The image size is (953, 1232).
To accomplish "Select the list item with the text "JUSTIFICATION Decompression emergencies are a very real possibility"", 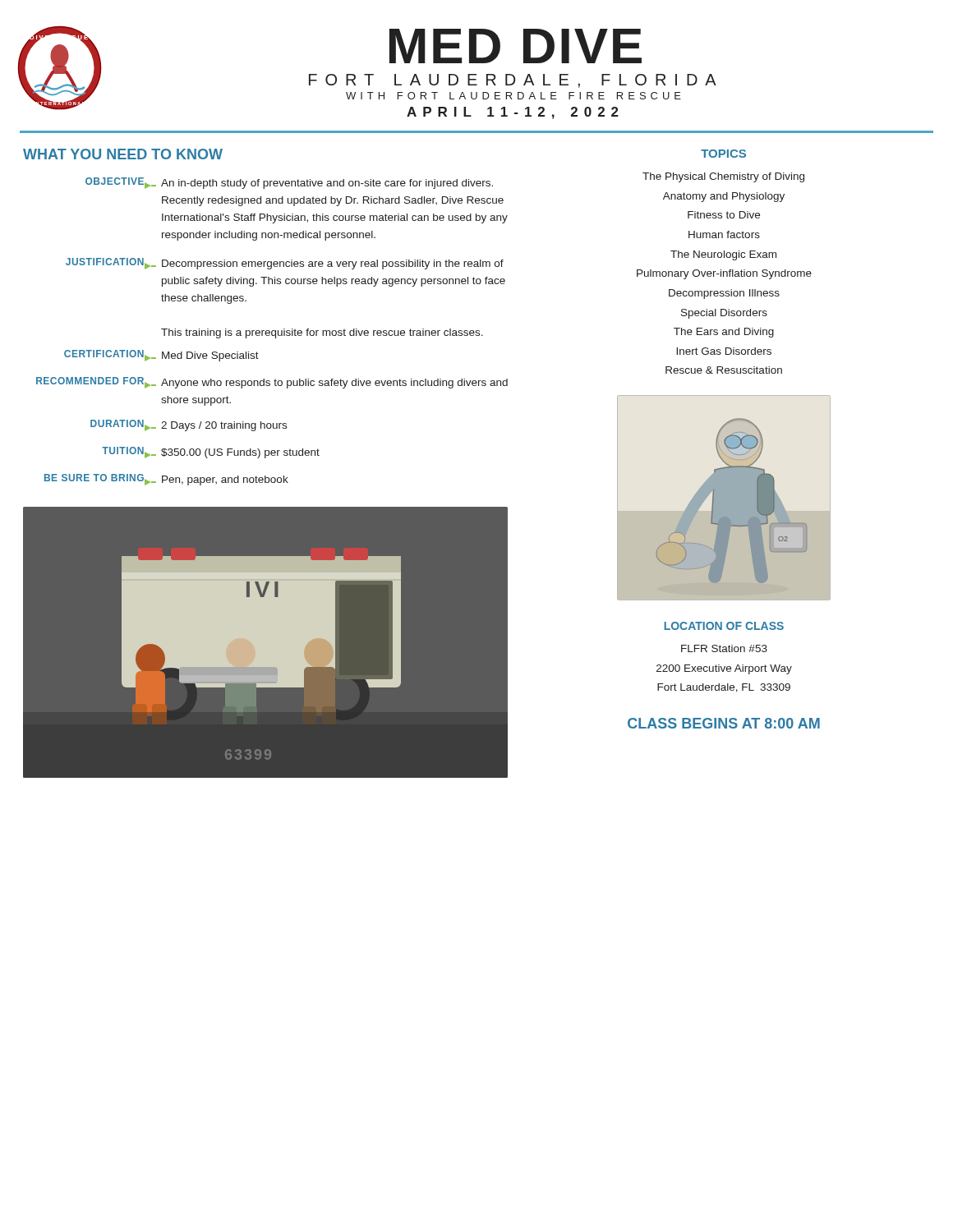I will click(x=285, y=264).
